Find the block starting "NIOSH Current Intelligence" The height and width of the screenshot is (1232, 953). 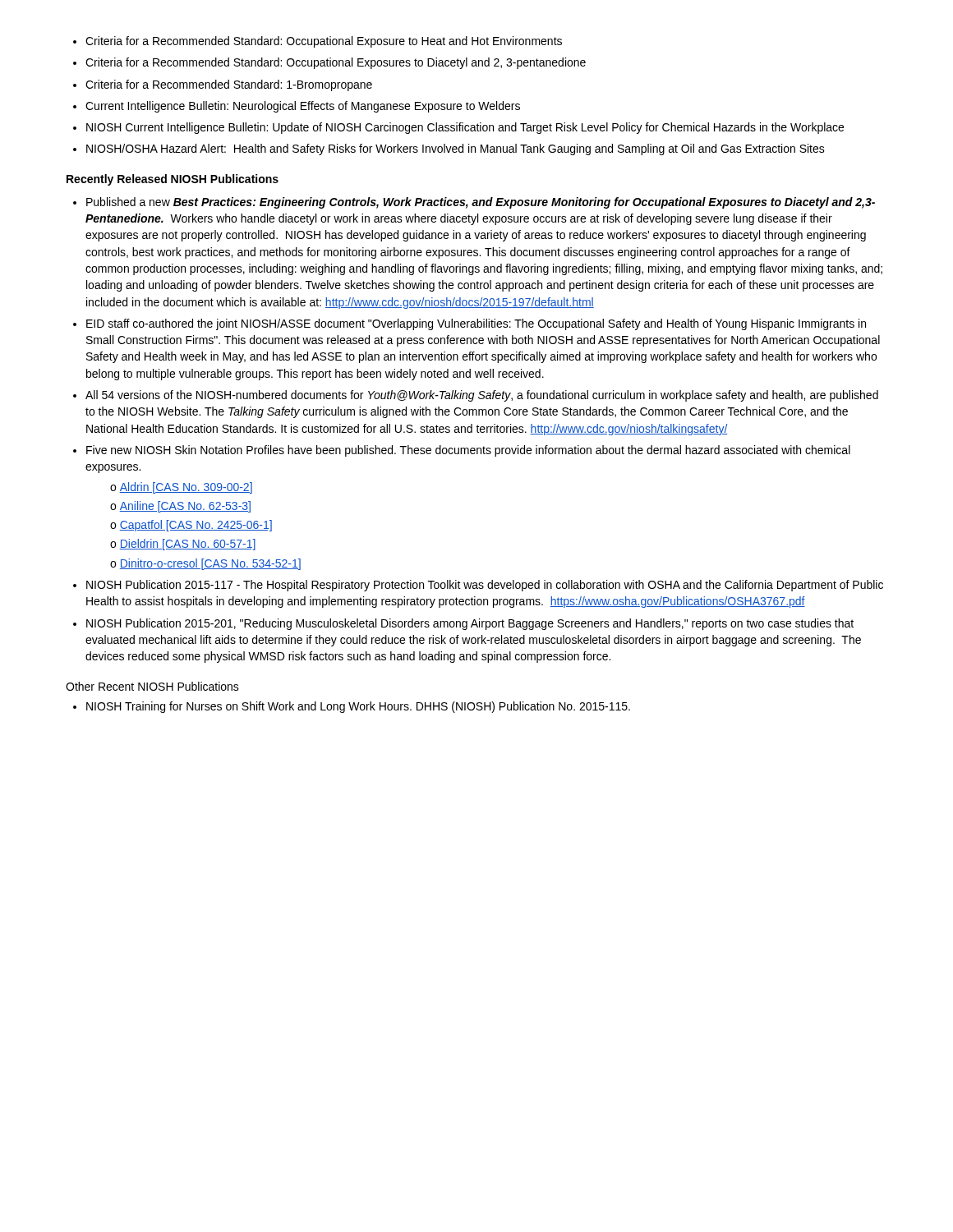(465, 127)
